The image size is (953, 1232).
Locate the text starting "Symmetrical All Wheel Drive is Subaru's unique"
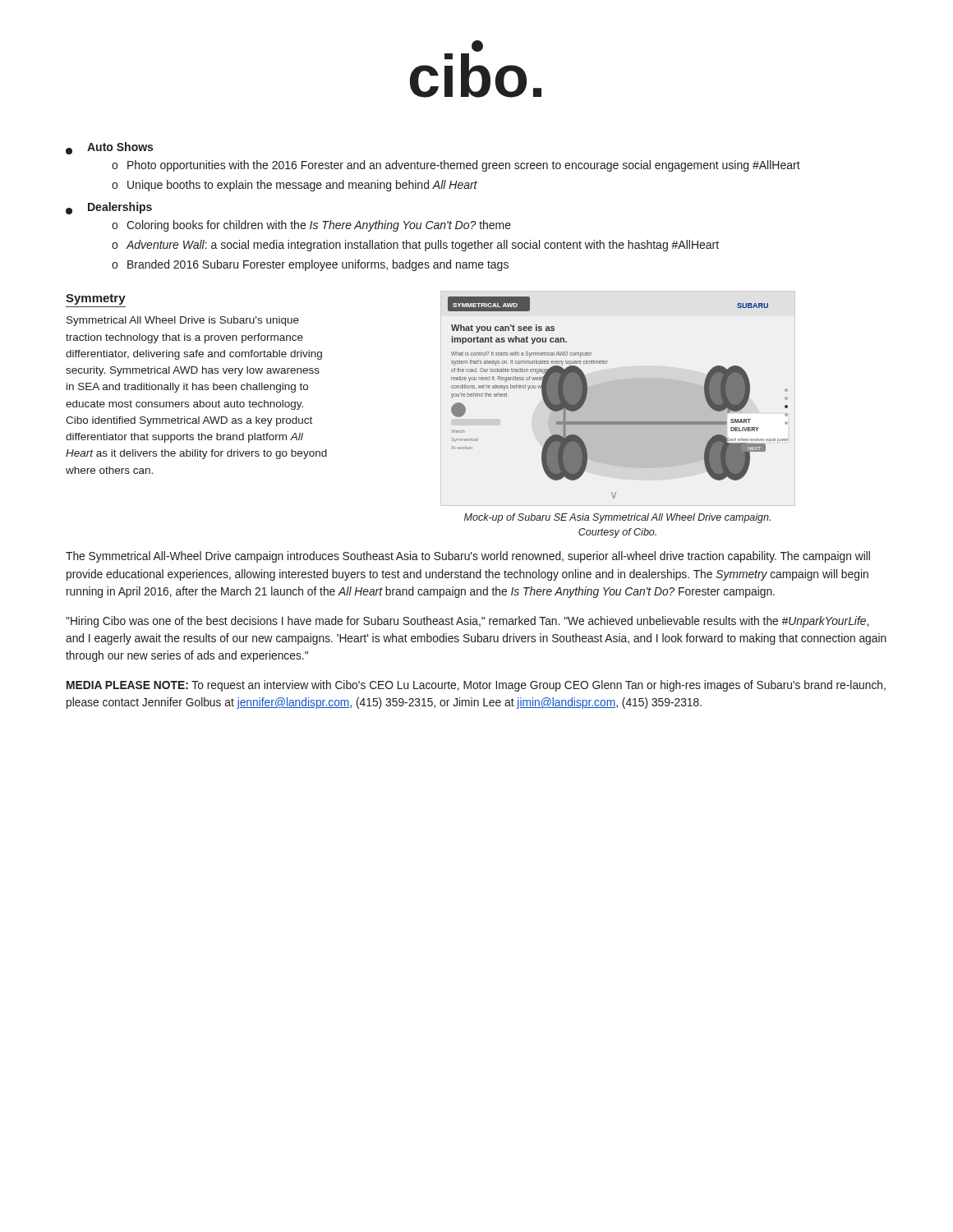(x=197, y=396)
